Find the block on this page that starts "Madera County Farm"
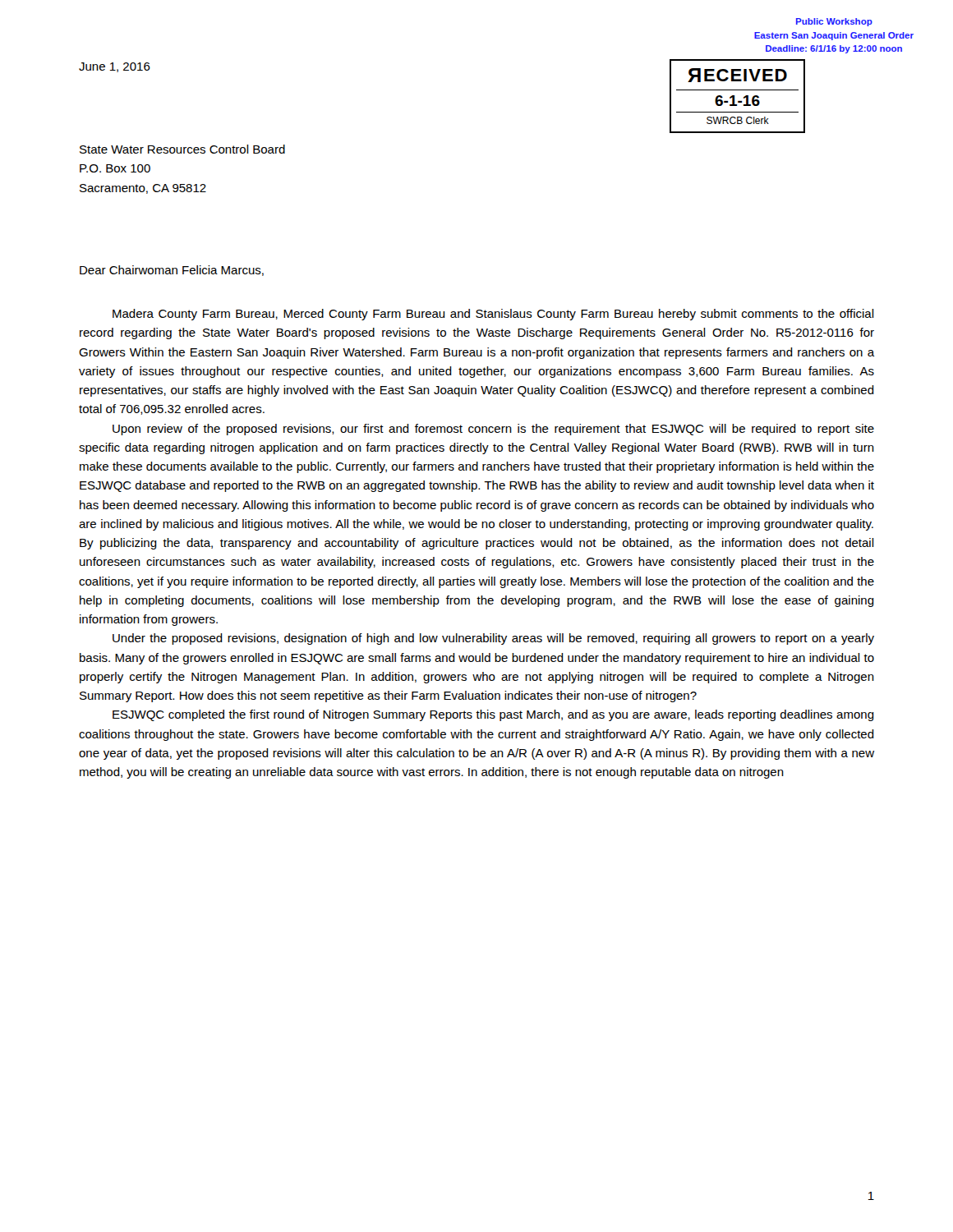This screenshot has width=953, height=1232. tap(476, 361)
